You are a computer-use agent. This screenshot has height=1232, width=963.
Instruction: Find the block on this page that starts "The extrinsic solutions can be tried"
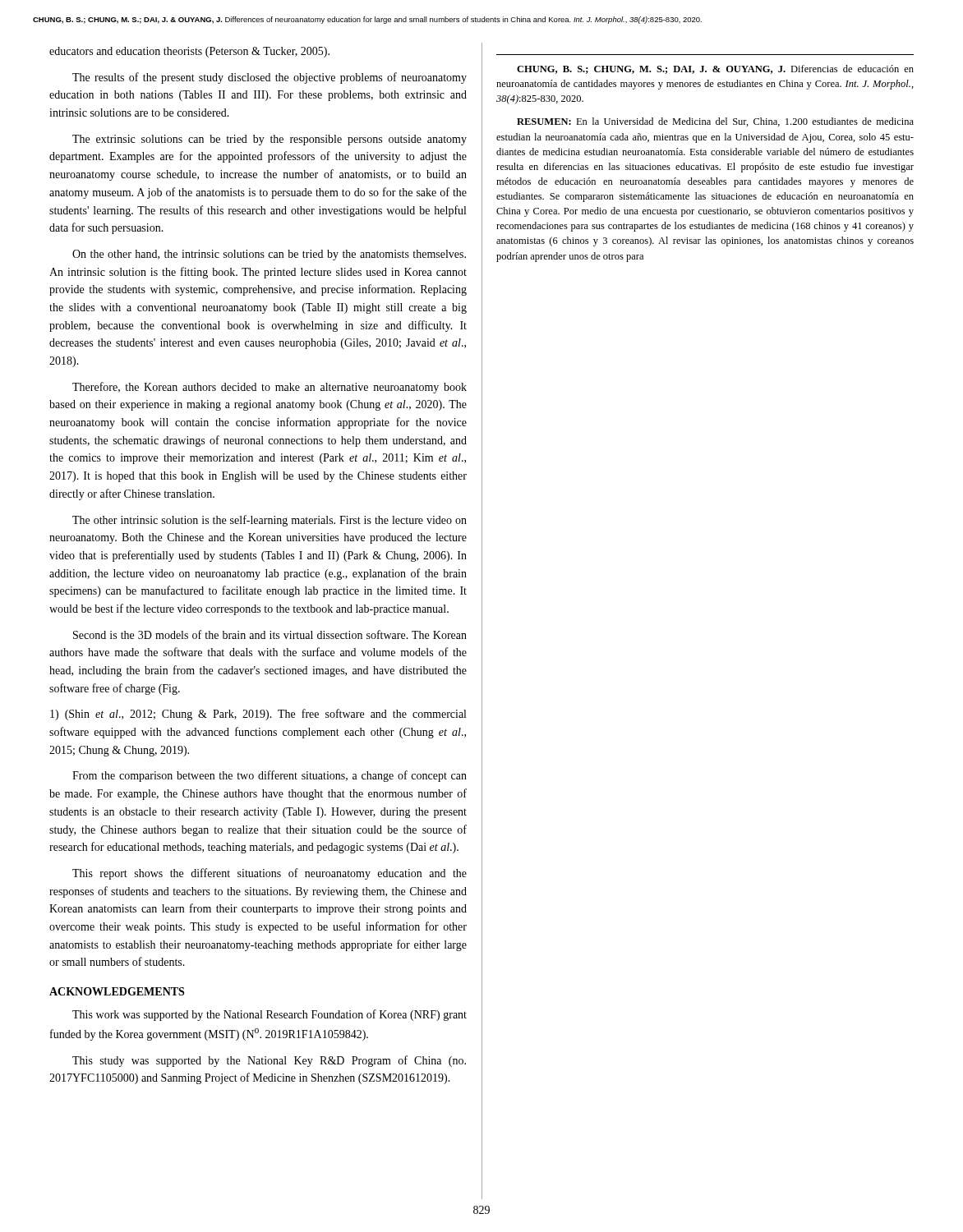point(258,184)
